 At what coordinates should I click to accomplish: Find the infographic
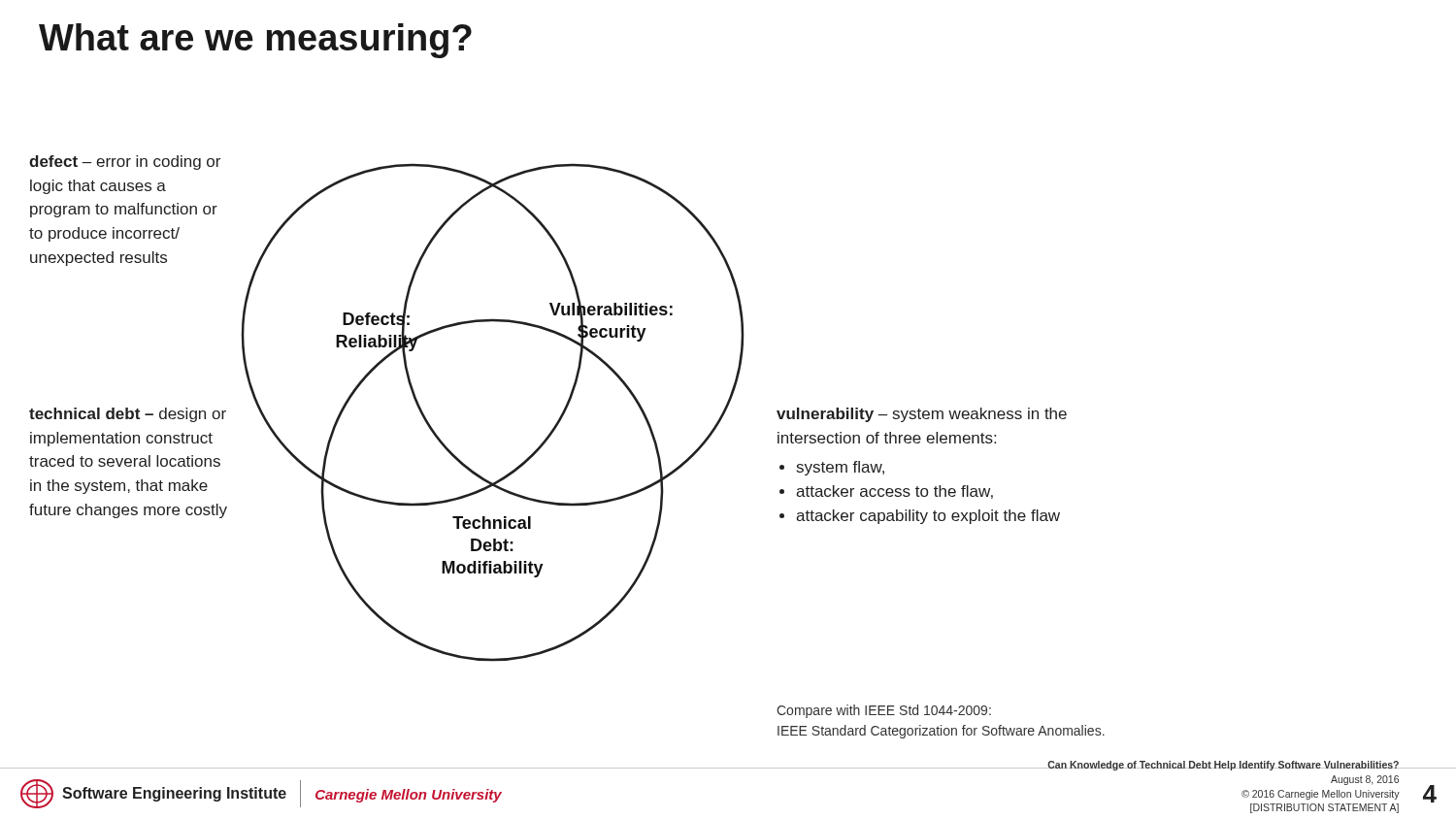pos(480,393)
